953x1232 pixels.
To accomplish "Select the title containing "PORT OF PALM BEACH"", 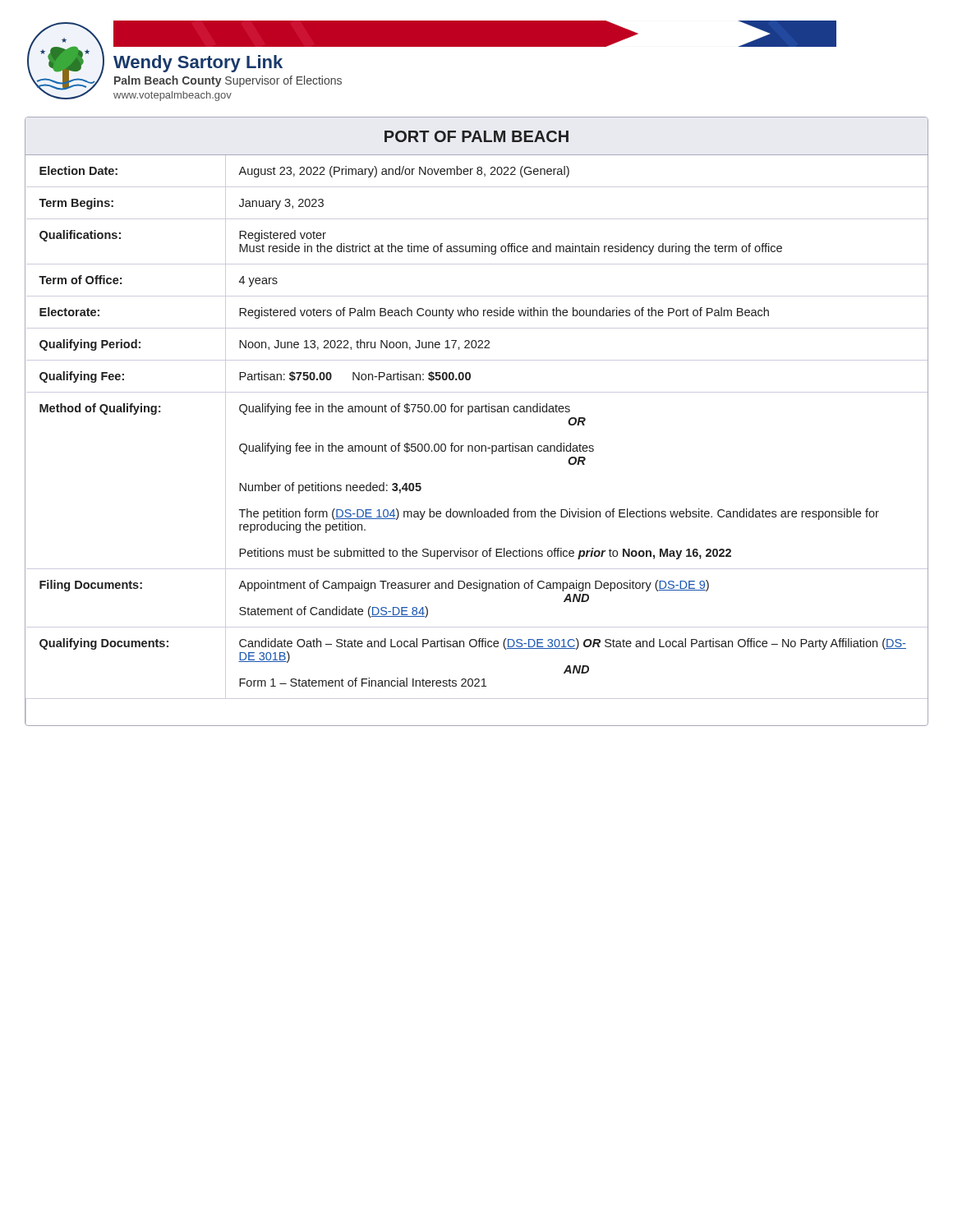I will click(476, 136).
